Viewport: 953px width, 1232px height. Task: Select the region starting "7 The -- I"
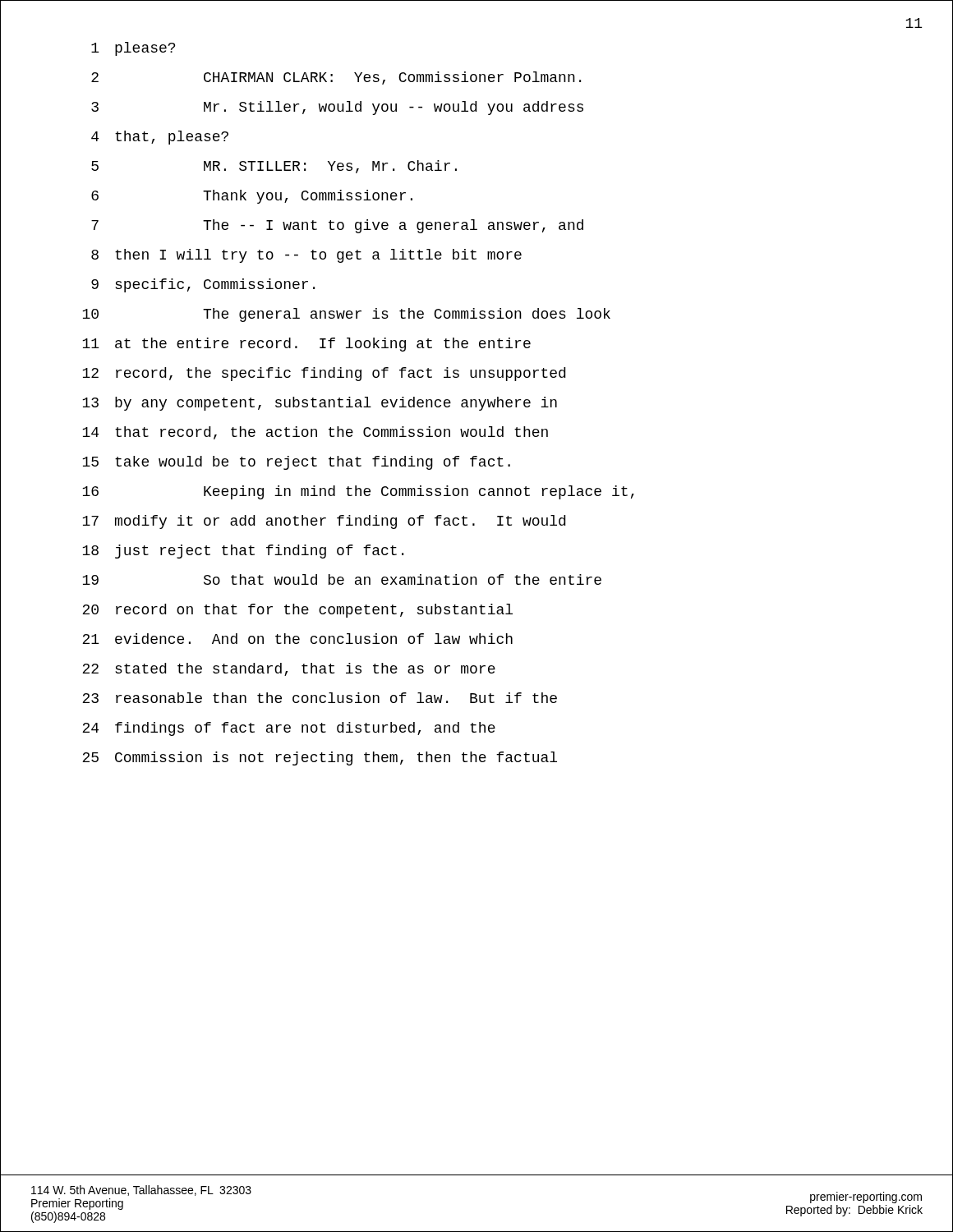476,226
